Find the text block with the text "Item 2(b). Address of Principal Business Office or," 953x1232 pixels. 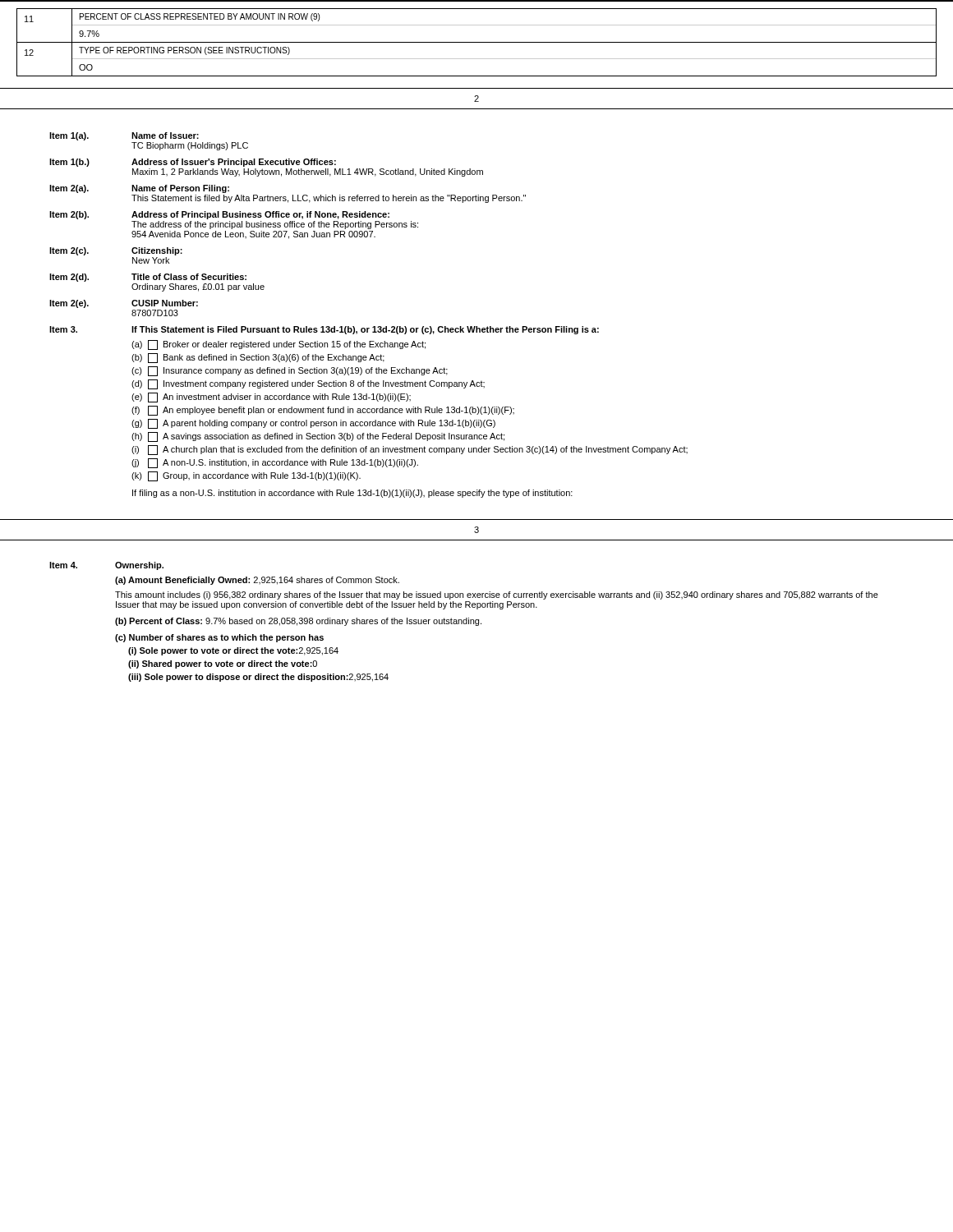click(x=219, y=215)
